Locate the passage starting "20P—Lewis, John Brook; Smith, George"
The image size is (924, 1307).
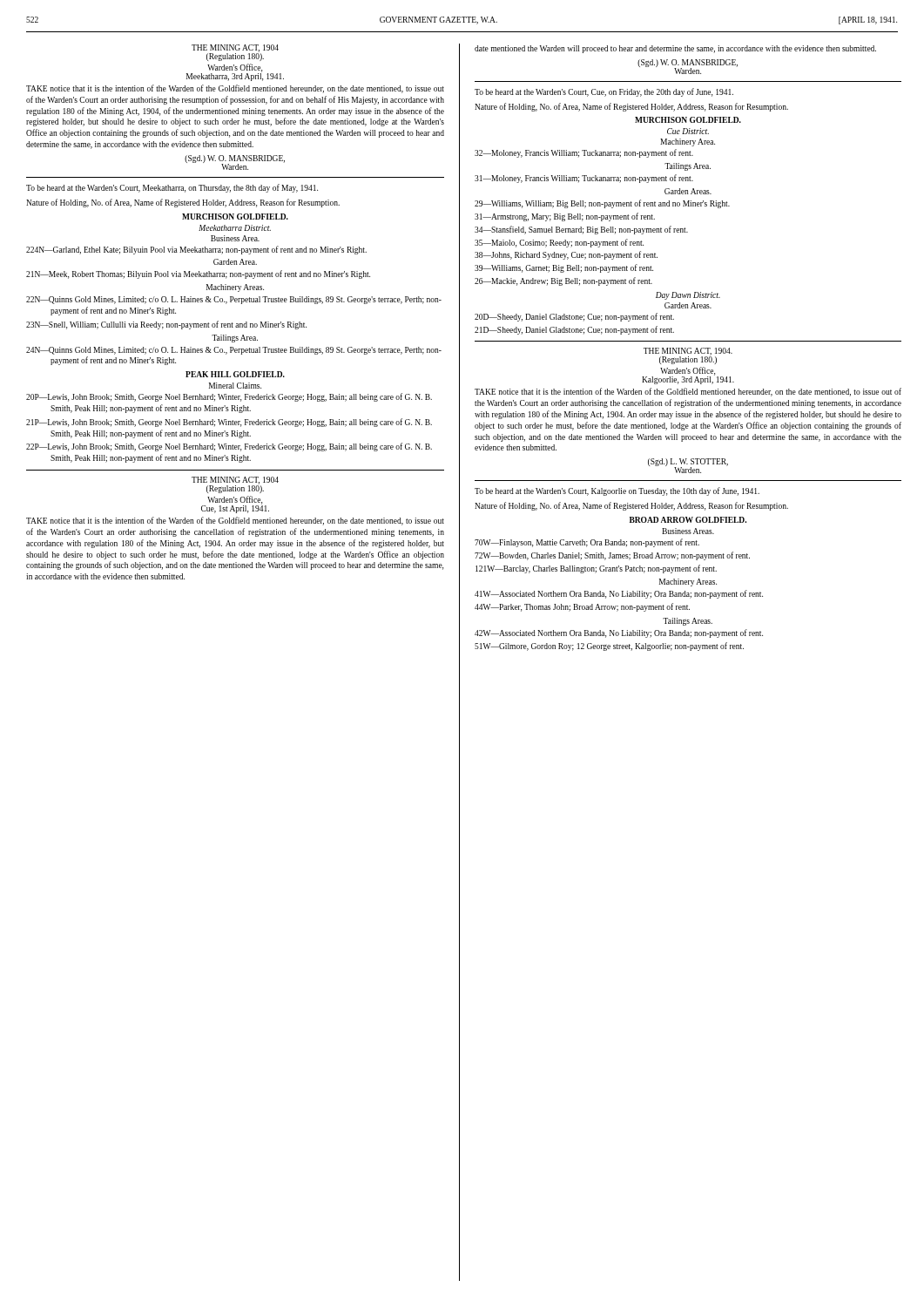(229, 403)
